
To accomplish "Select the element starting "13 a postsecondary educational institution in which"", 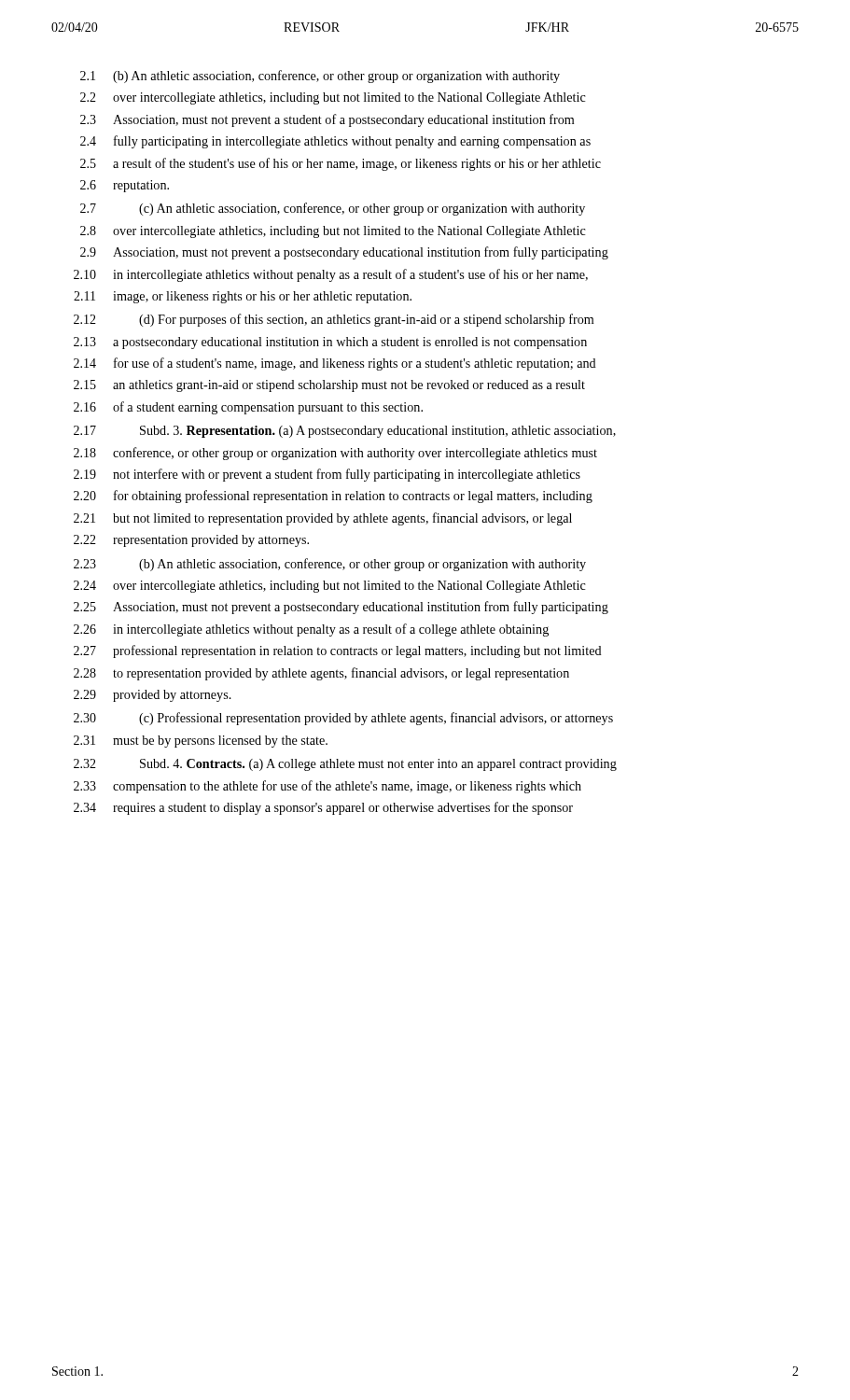I will pos(425,342).
